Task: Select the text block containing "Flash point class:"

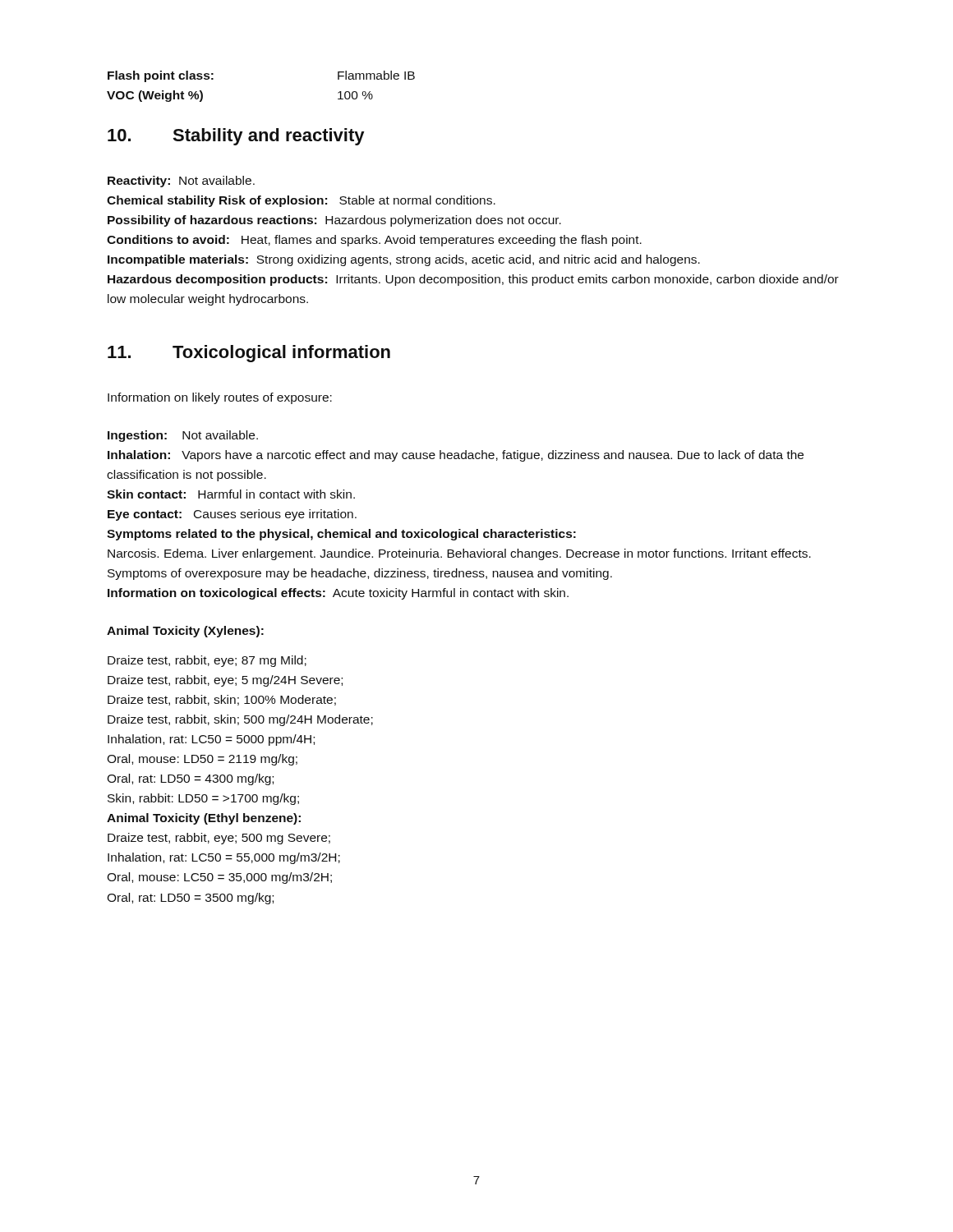Action: (337, 85)
